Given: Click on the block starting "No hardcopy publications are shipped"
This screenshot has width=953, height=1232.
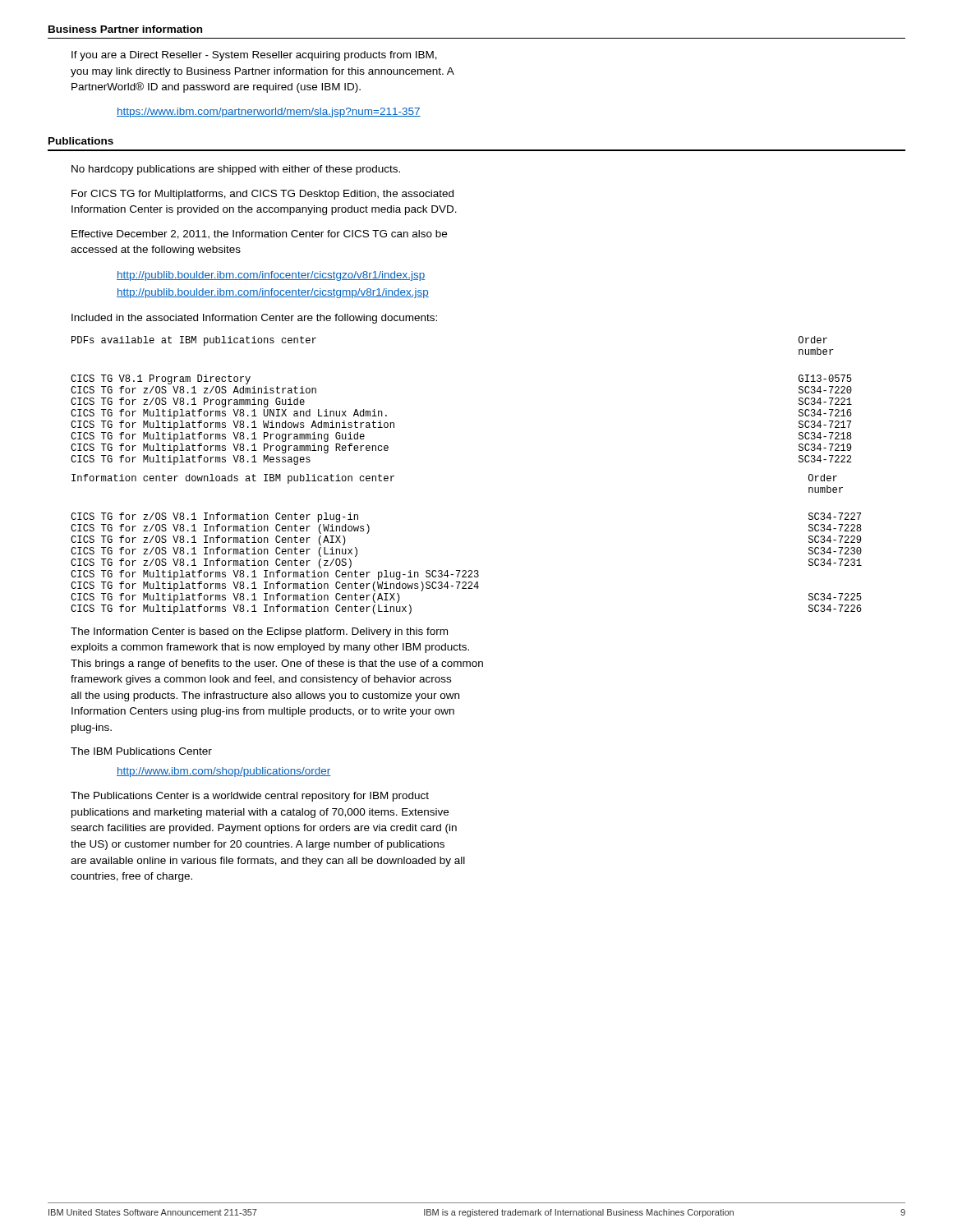Looking at the screenshot, I should (236, 169).
